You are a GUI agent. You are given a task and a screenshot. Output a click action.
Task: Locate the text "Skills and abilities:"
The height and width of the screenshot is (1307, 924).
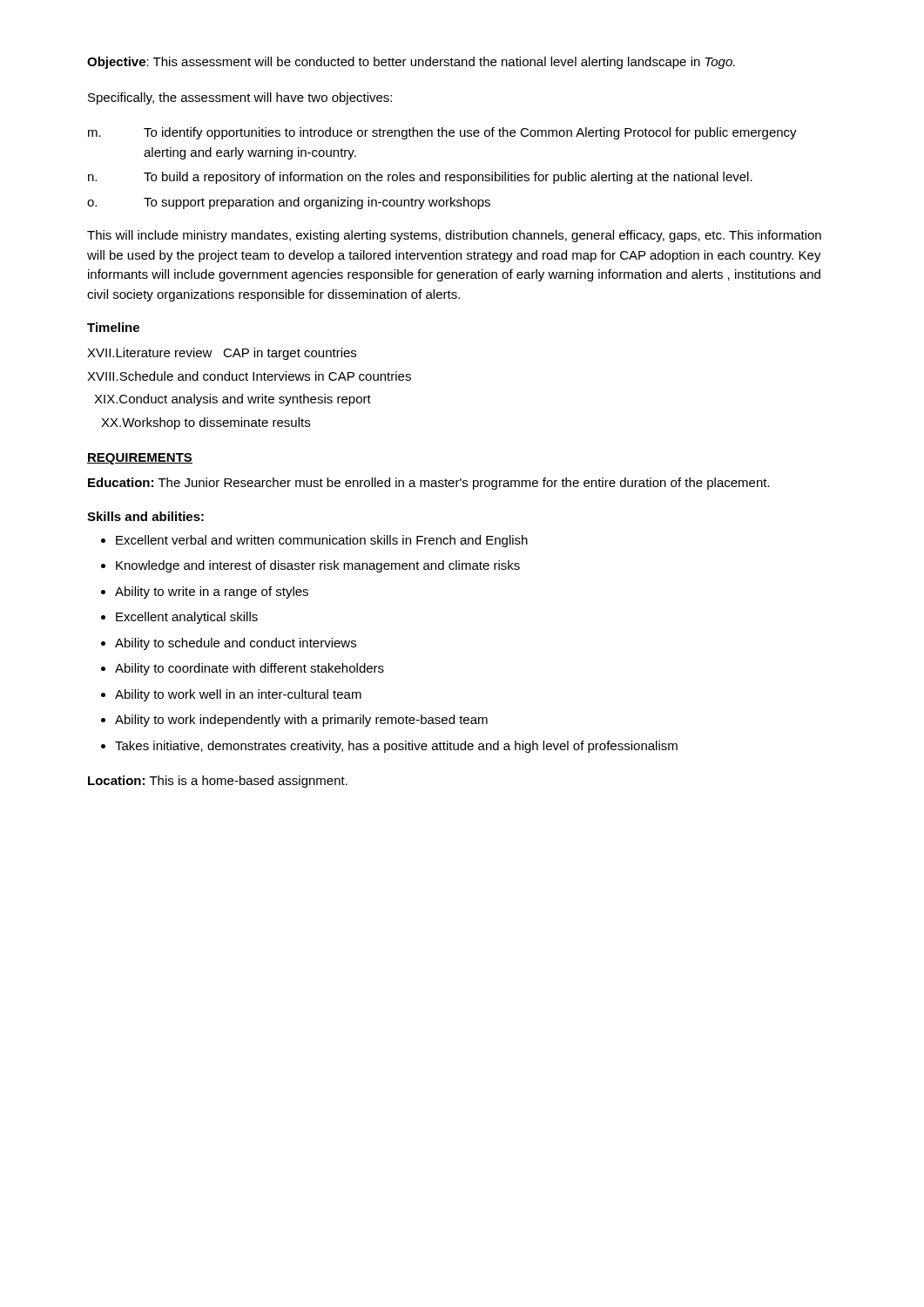click(146, 516)
